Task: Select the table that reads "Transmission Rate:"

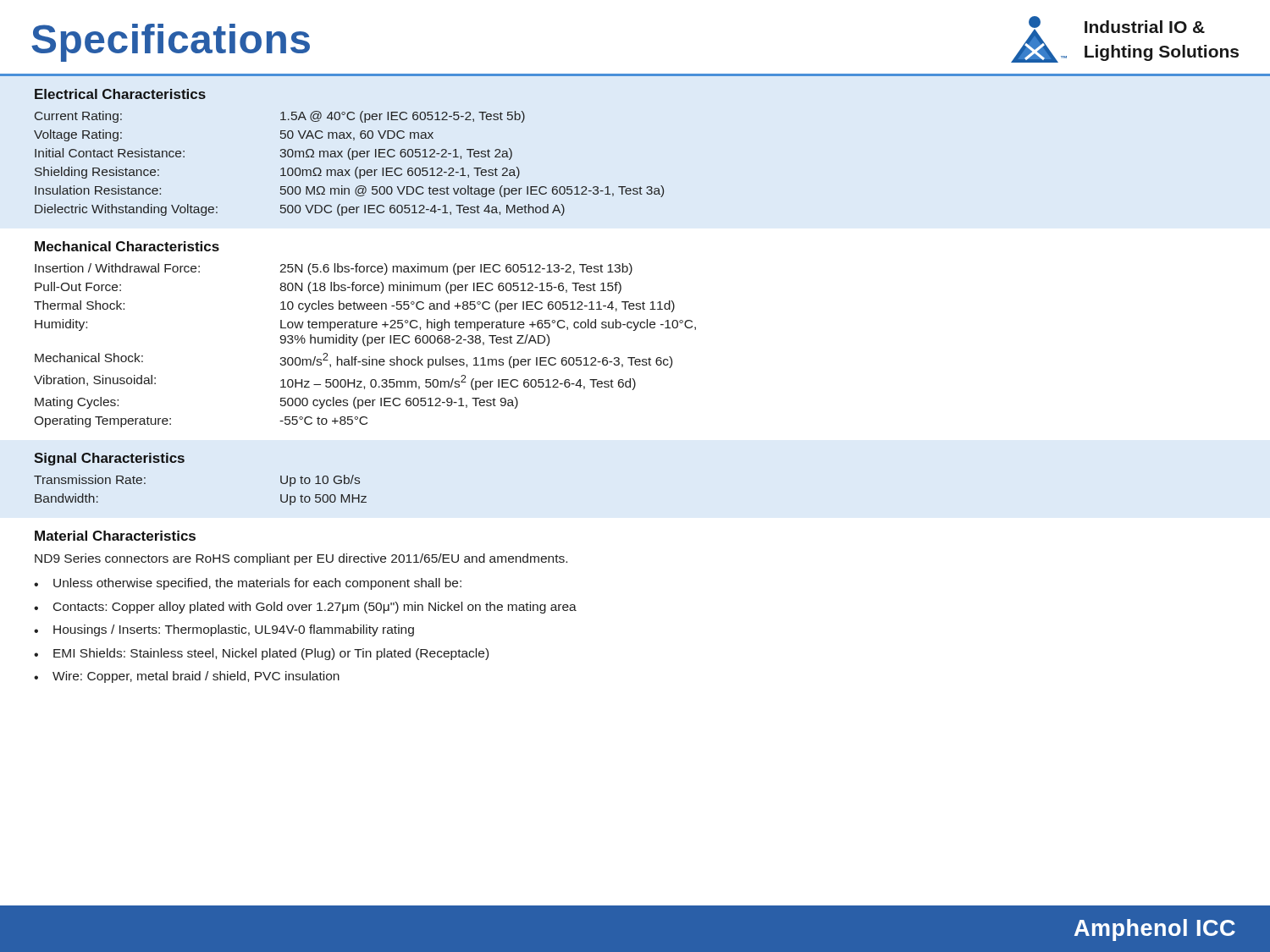Action: 635,494
